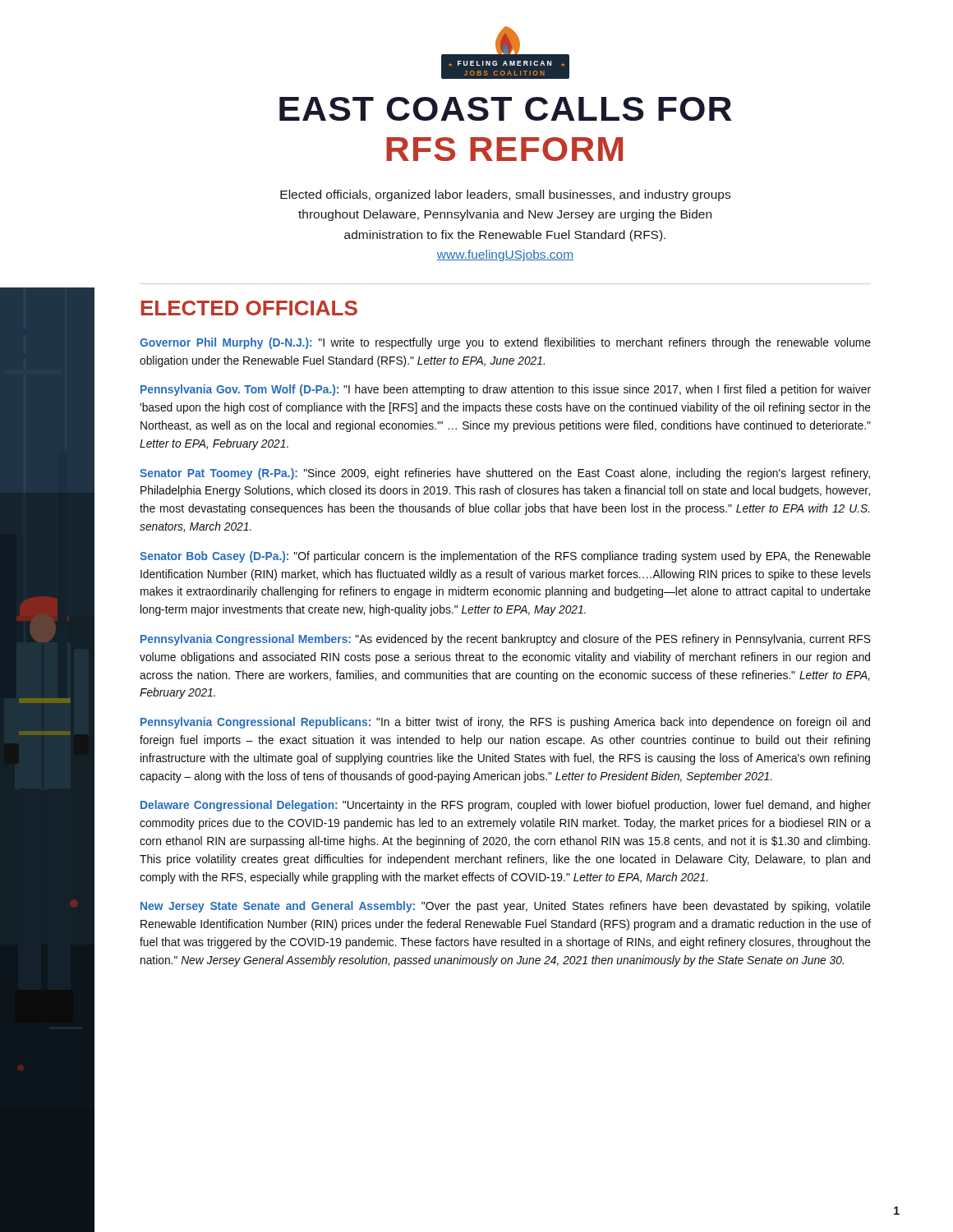Where is the passage that starts "Senator Pat Toomey"?

(x=505, y=500)
